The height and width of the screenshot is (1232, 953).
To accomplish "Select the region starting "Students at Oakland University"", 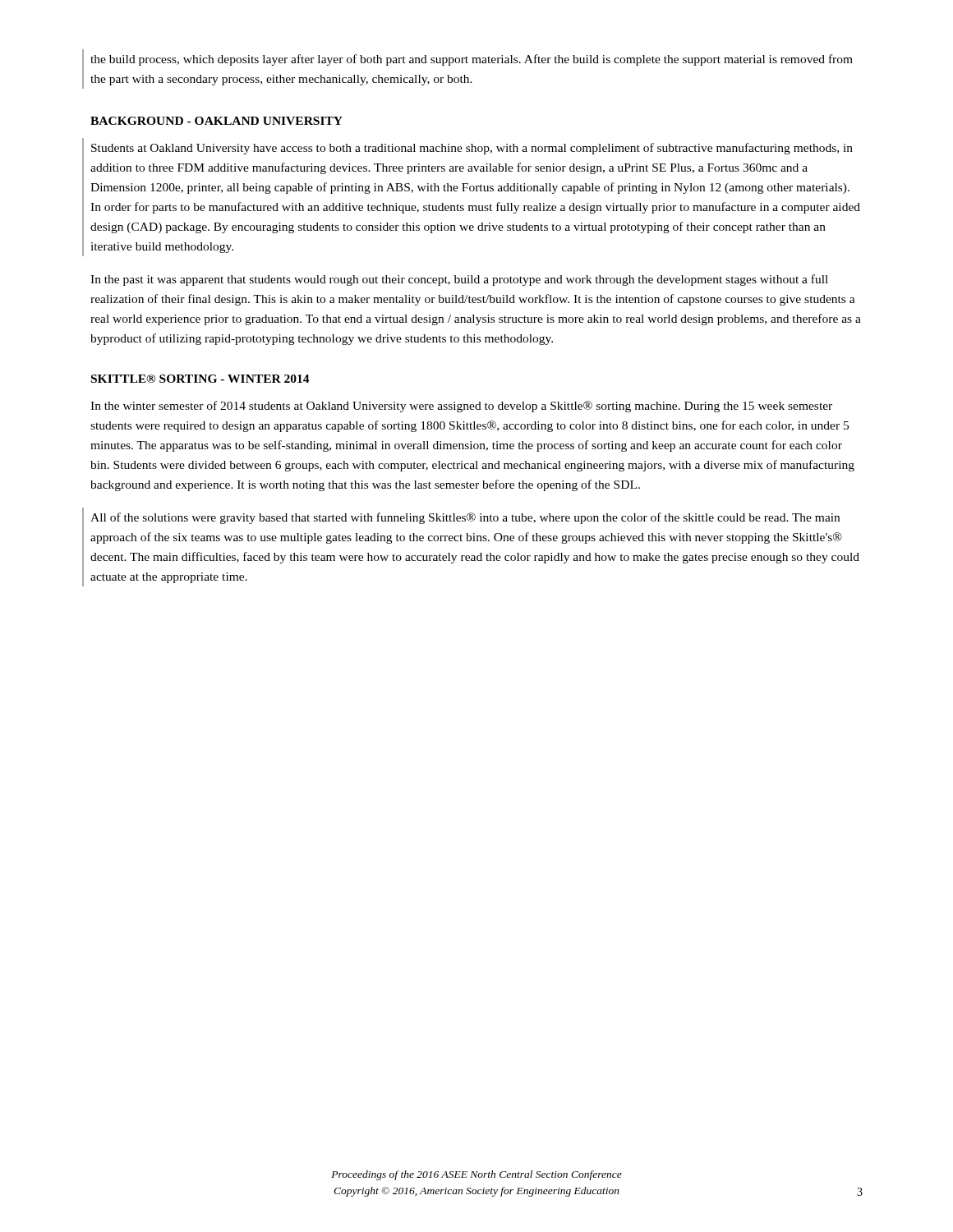I will [x=476, y=197].
